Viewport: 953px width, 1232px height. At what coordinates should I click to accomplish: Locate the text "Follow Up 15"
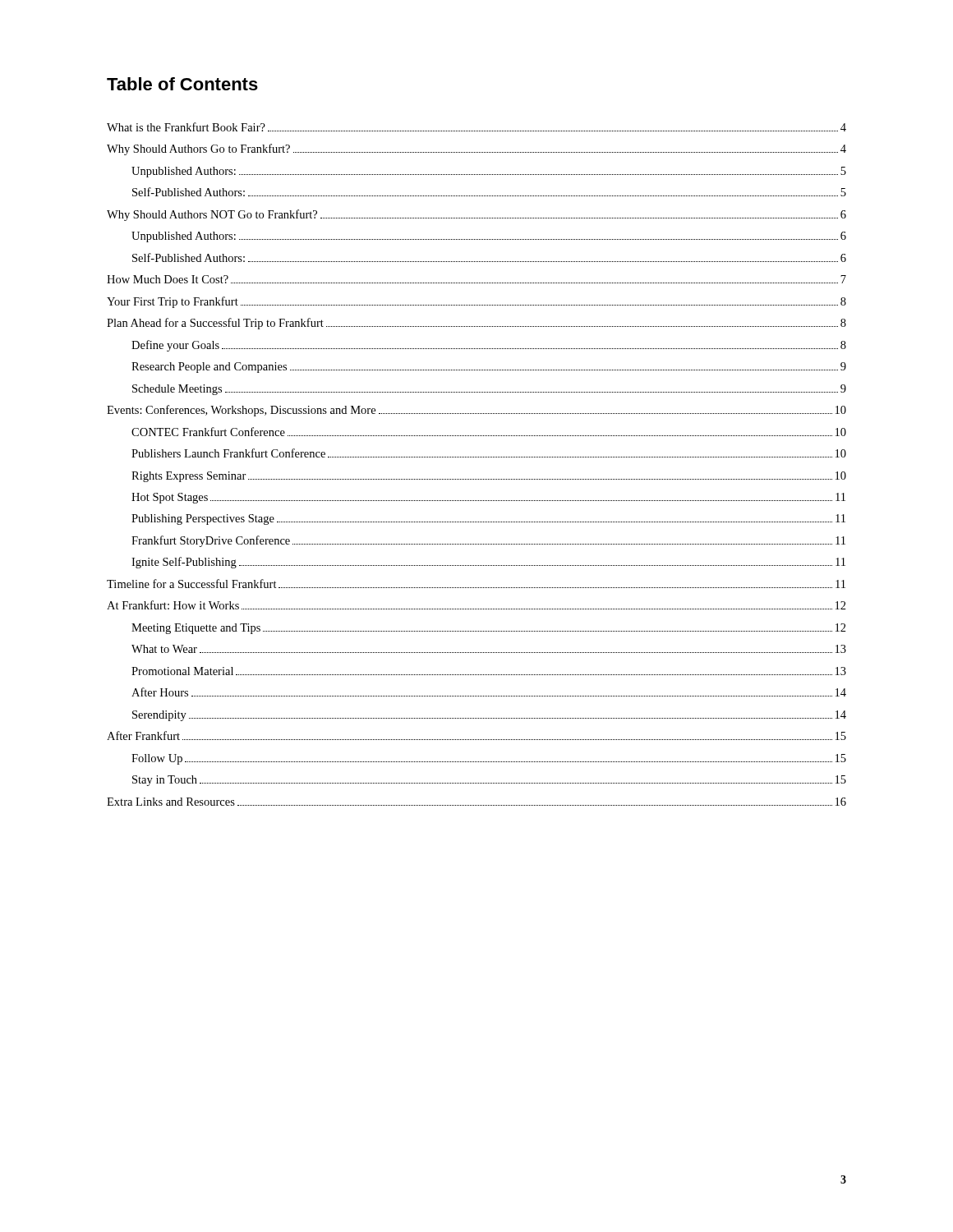tap(489, 758)
